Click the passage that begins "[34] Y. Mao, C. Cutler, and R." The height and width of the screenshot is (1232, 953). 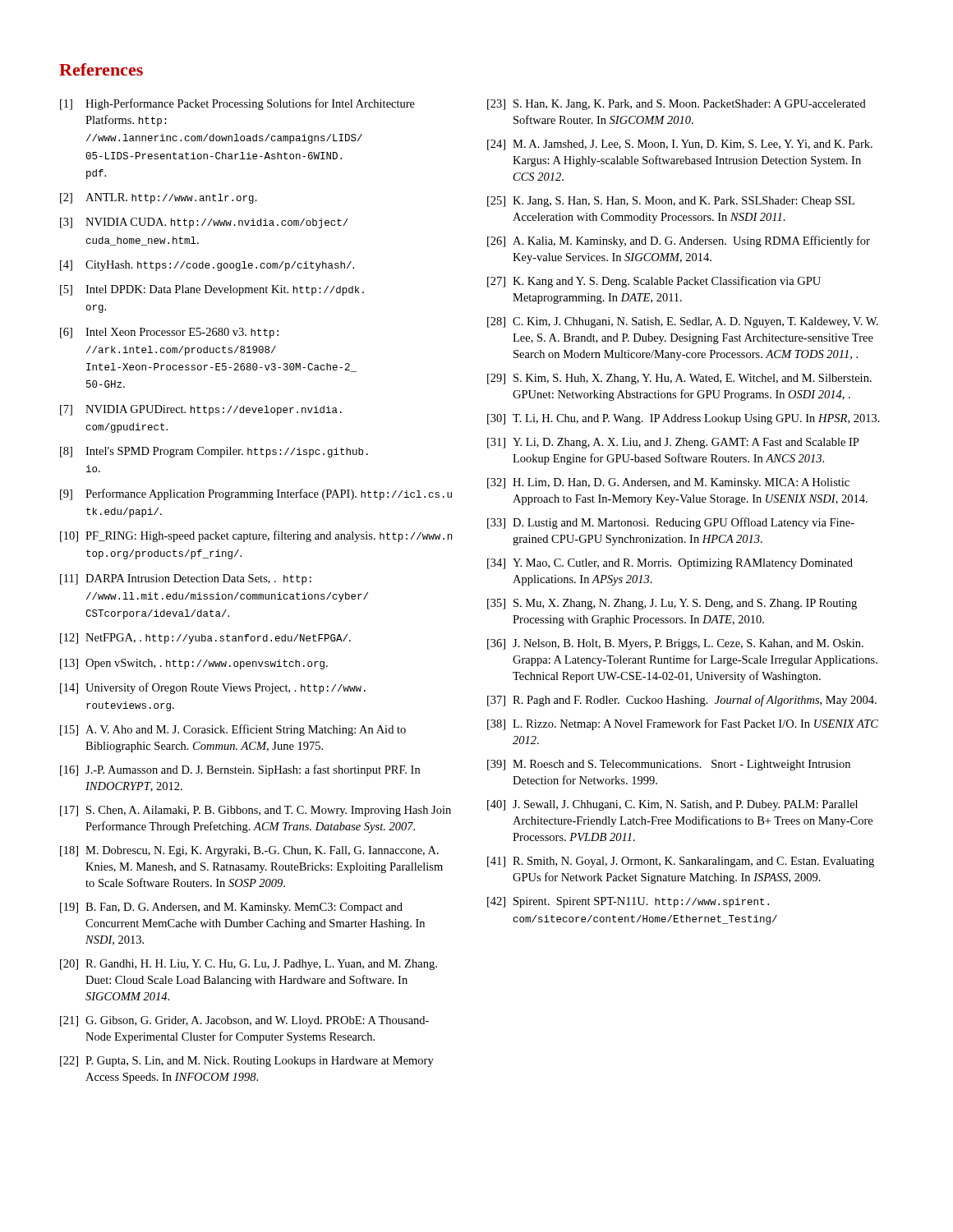click(683, 571)
